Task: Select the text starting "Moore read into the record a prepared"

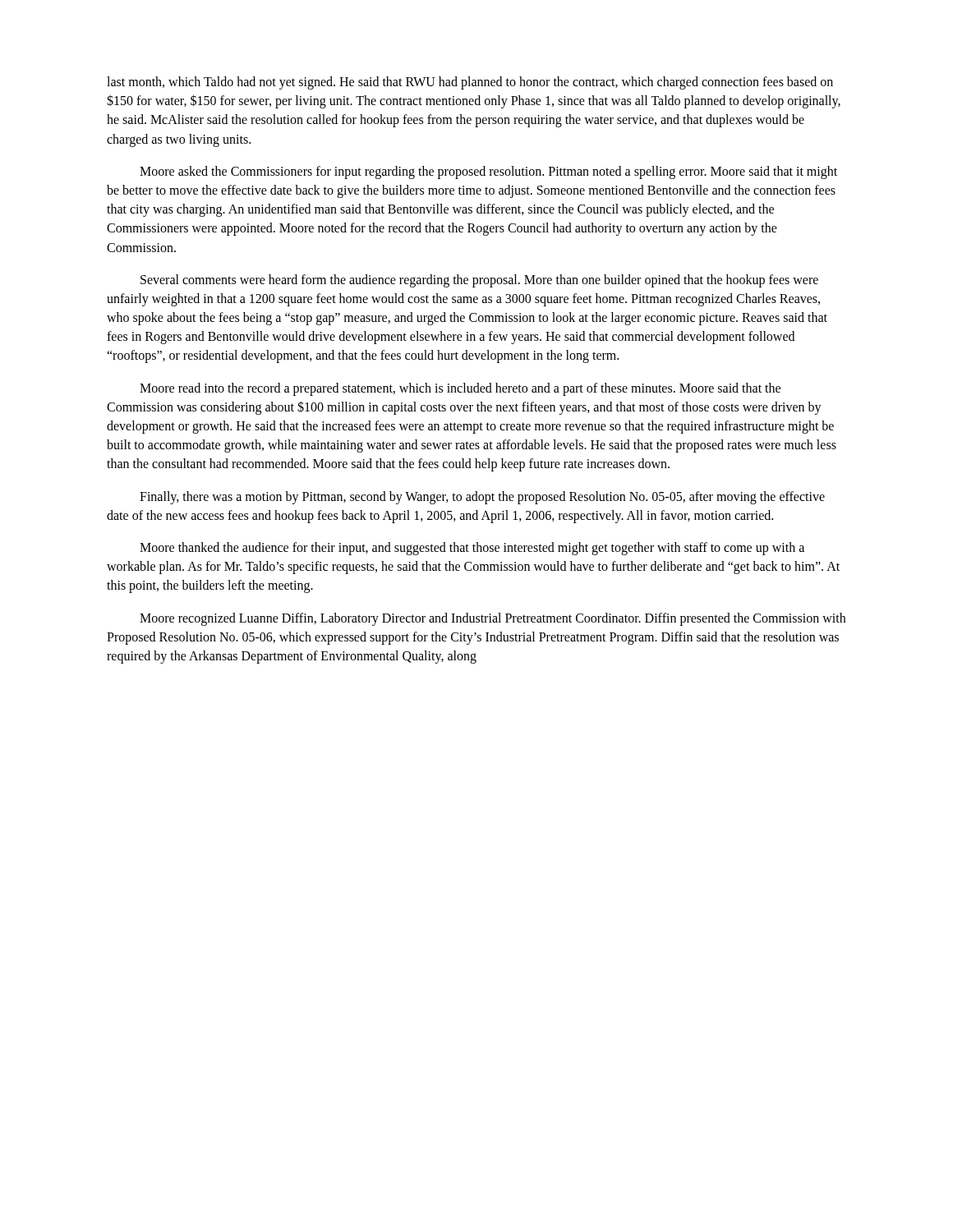Action: click(x=476, y=426)
